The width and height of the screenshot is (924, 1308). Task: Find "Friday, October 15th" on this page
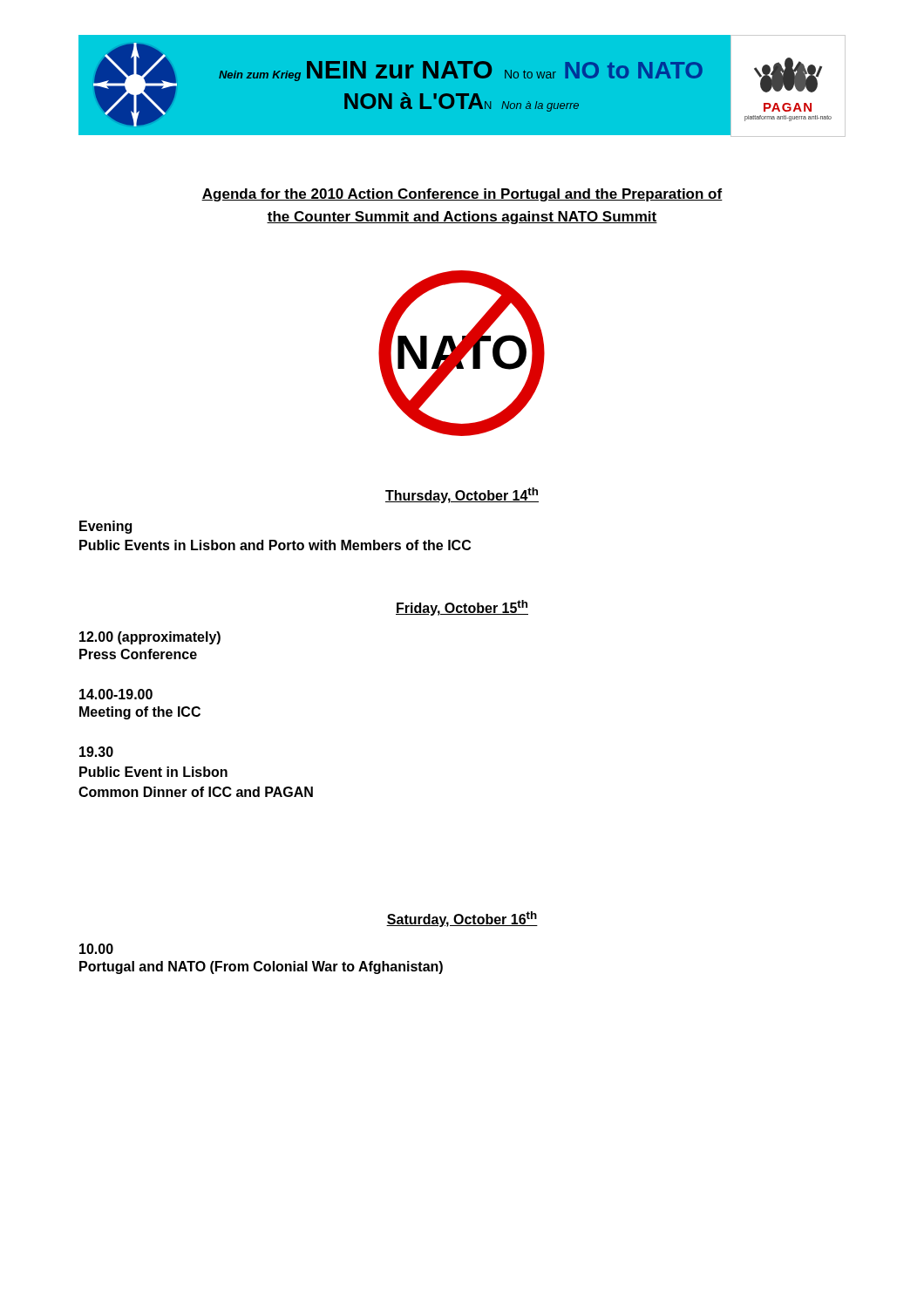tap(462, 607)
